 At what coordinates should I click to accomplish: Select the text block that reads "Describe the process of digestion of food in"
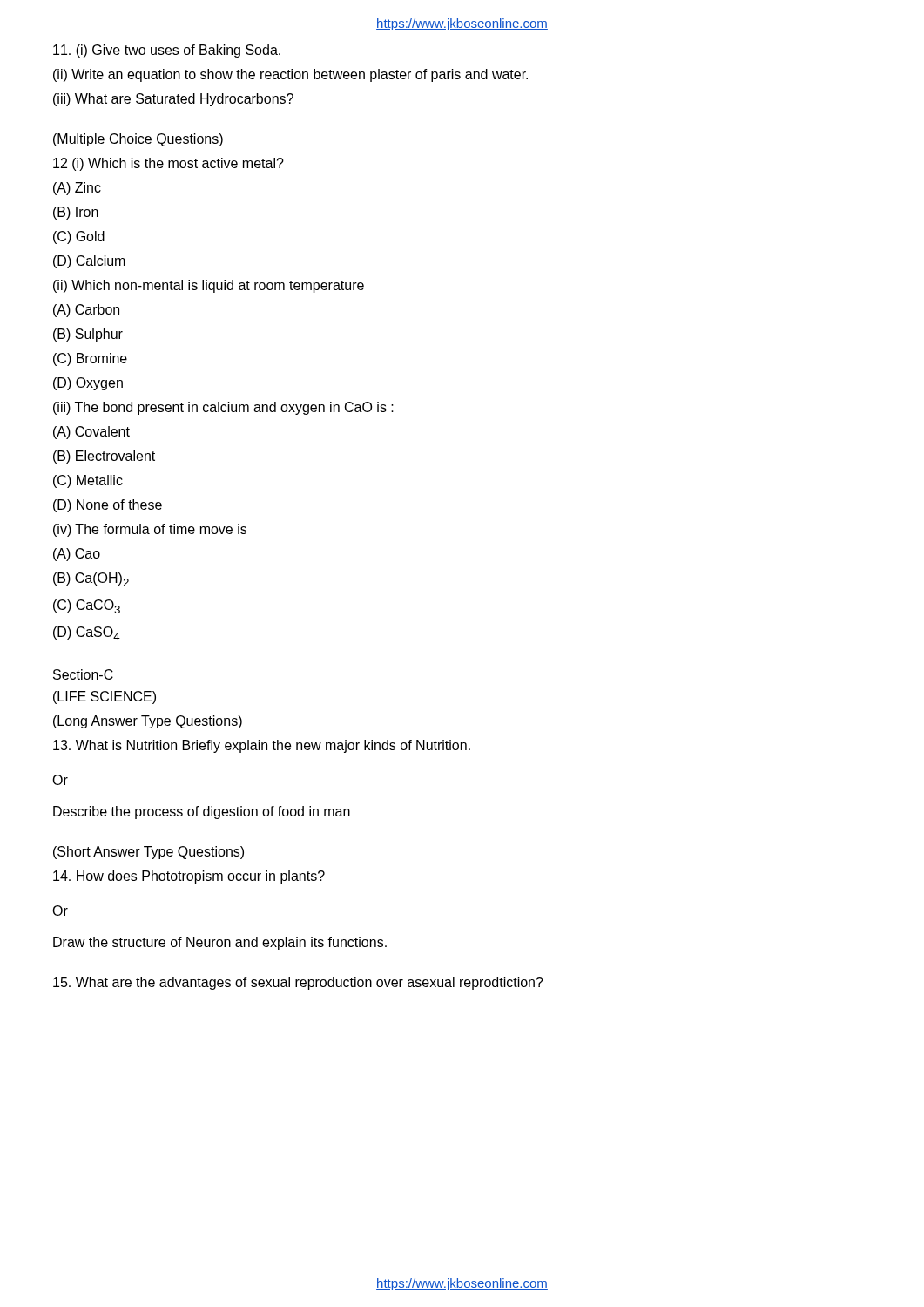201,811
